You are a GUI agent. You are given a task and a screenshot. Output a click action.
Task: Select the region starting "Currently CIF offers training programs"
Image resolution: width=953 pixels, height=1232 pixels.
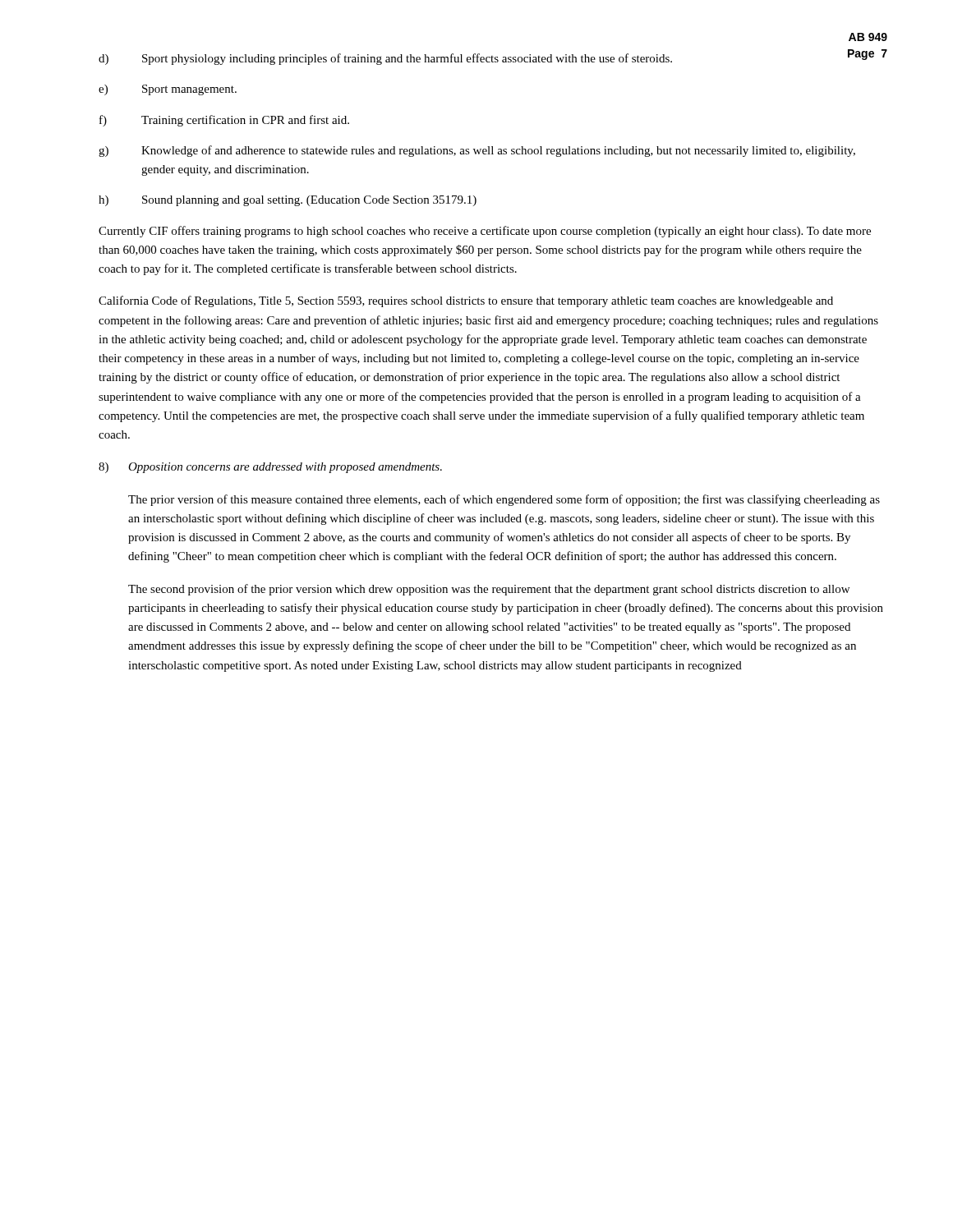(x=485, y=249)
